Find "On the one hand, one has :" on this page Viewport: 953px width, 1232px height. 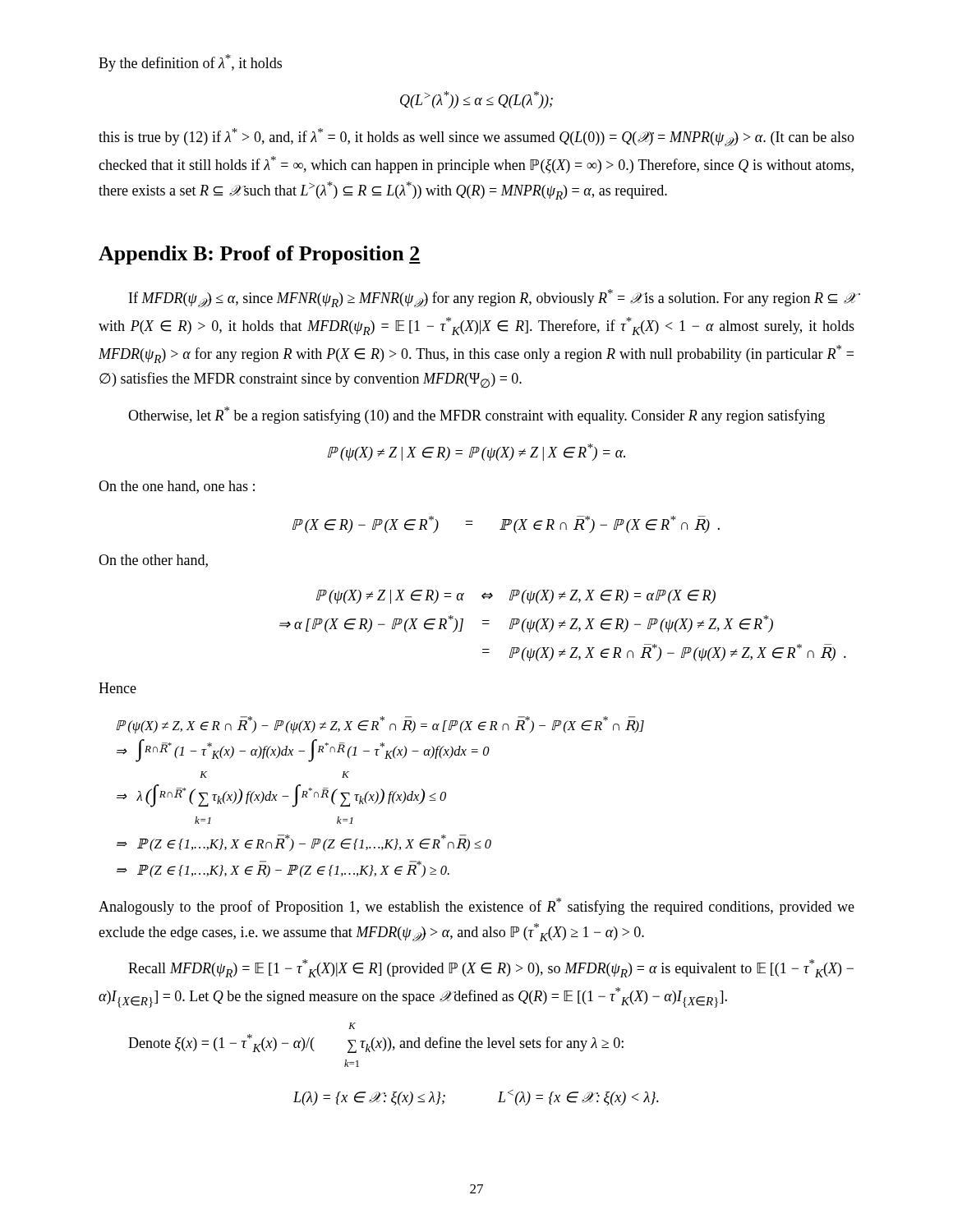tap(177, 486)
